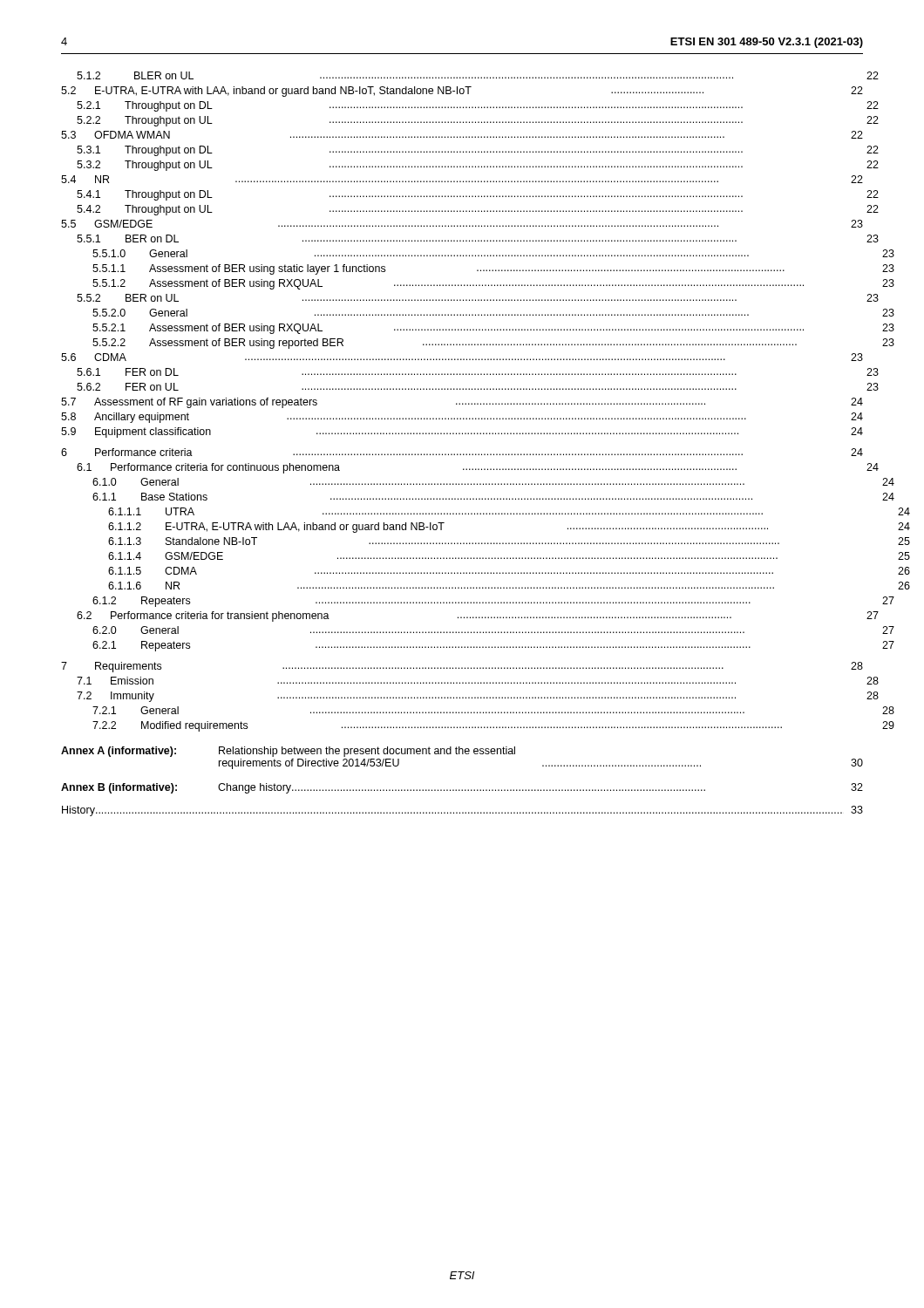Screen dimensions: 1308x924
Task: Locate the text "6.1.1.5 CDMA"
Action: tap(509, 570)
